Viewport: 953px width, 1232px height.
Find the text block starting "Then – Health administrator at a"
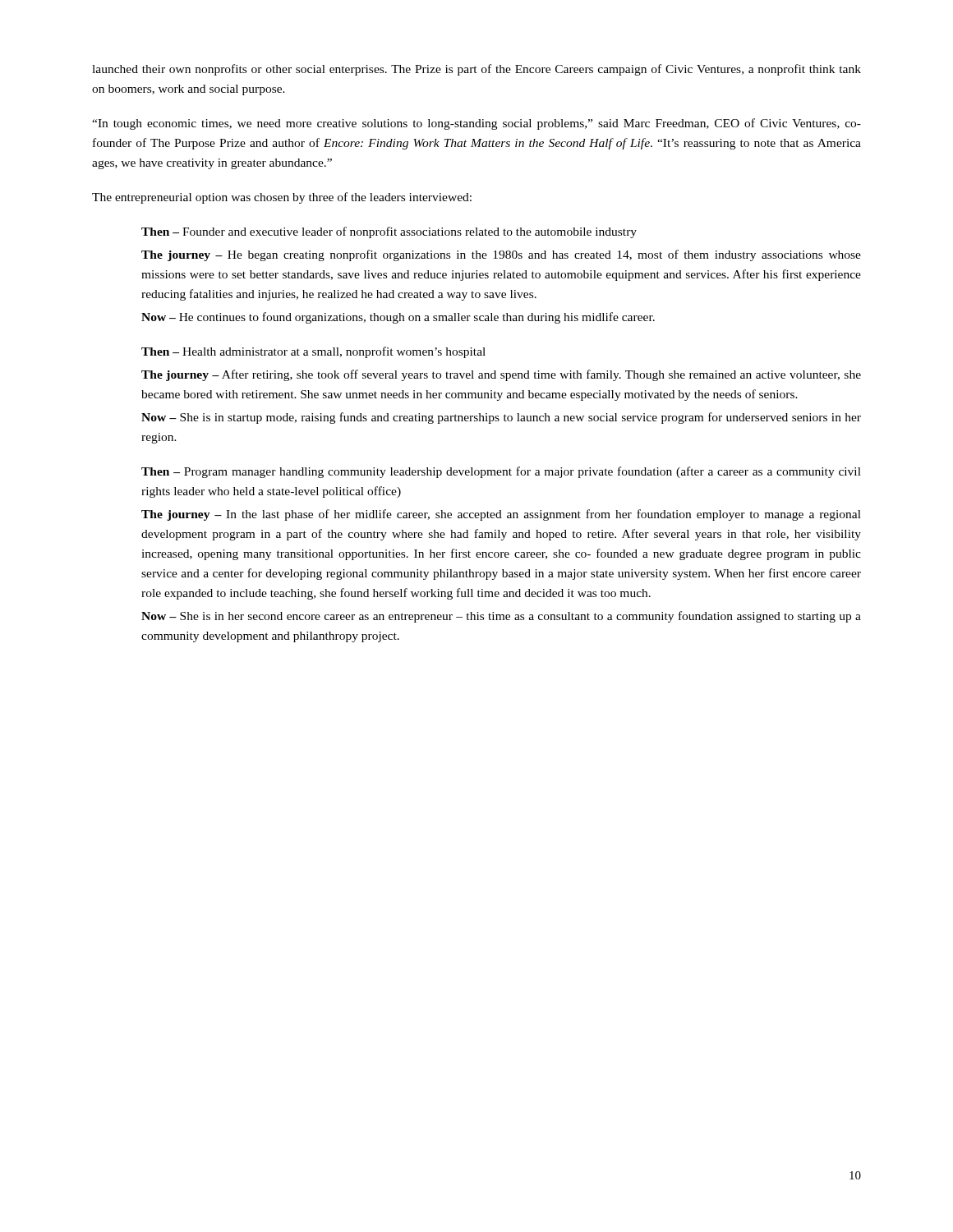click(x=314, y=351)
